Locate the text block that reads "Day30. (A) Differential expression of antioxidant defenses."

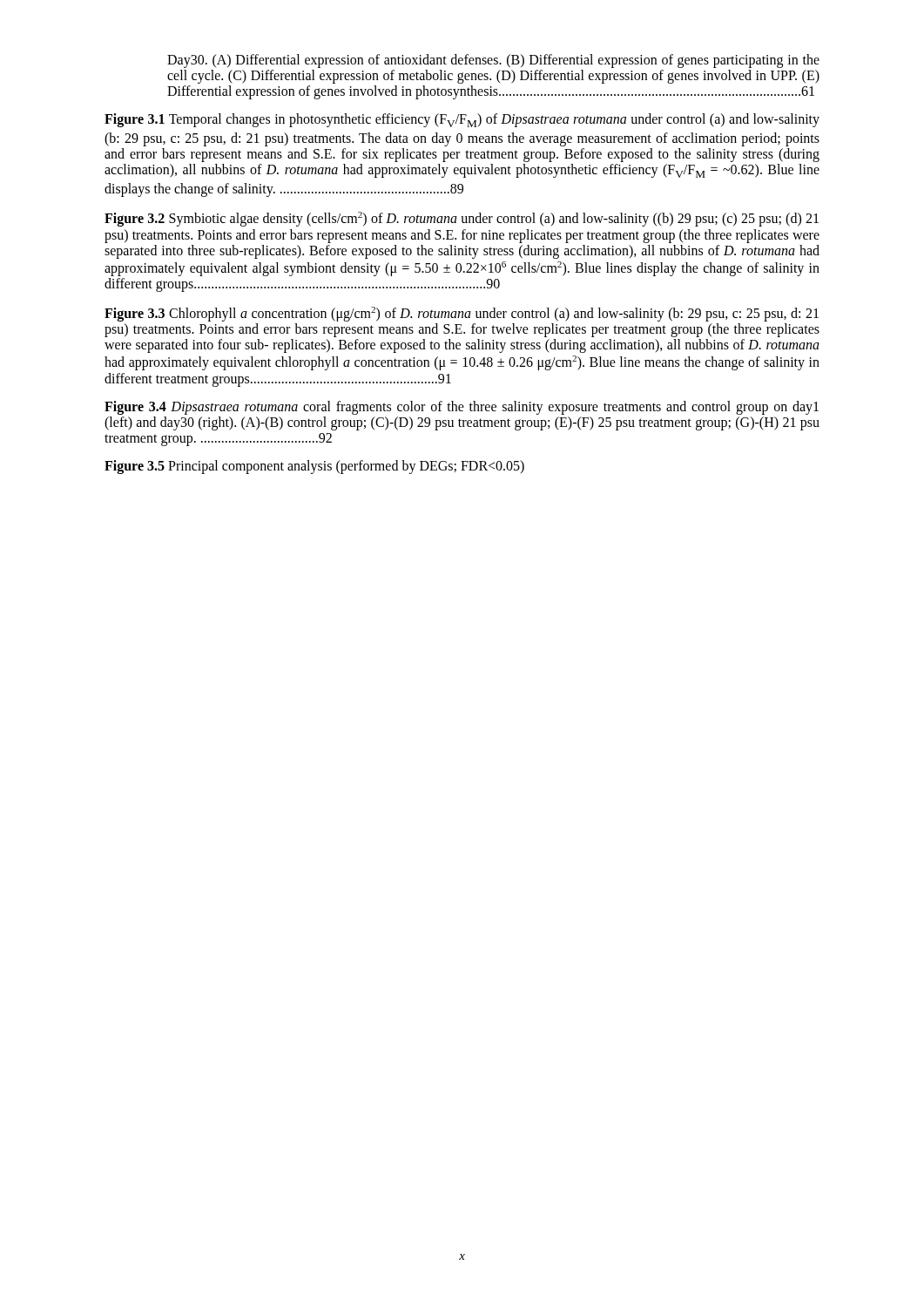coord(493,75)
